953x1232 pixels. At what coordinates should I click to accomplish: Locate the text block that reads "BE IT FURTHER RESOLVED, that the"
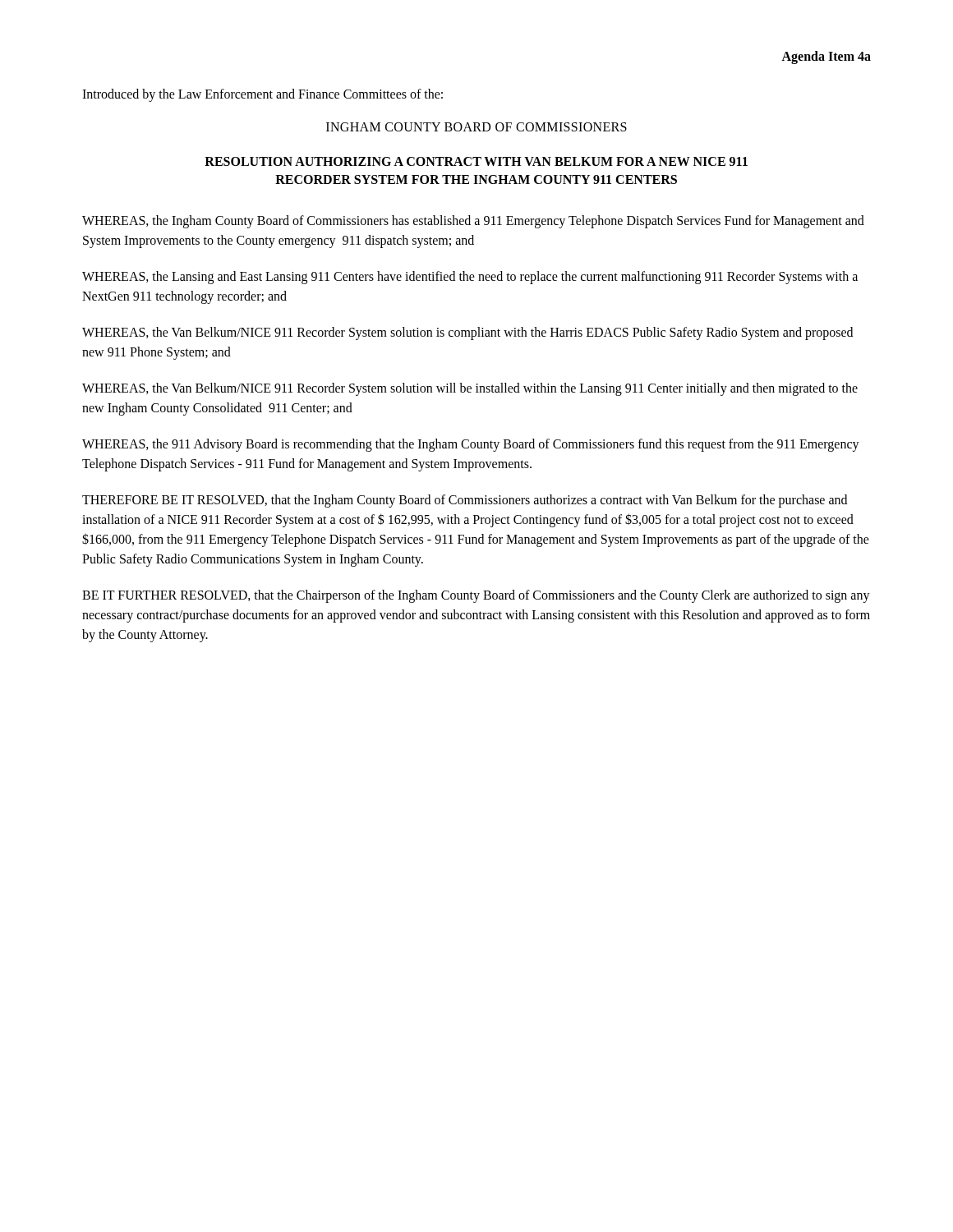[x=476, y=615]
